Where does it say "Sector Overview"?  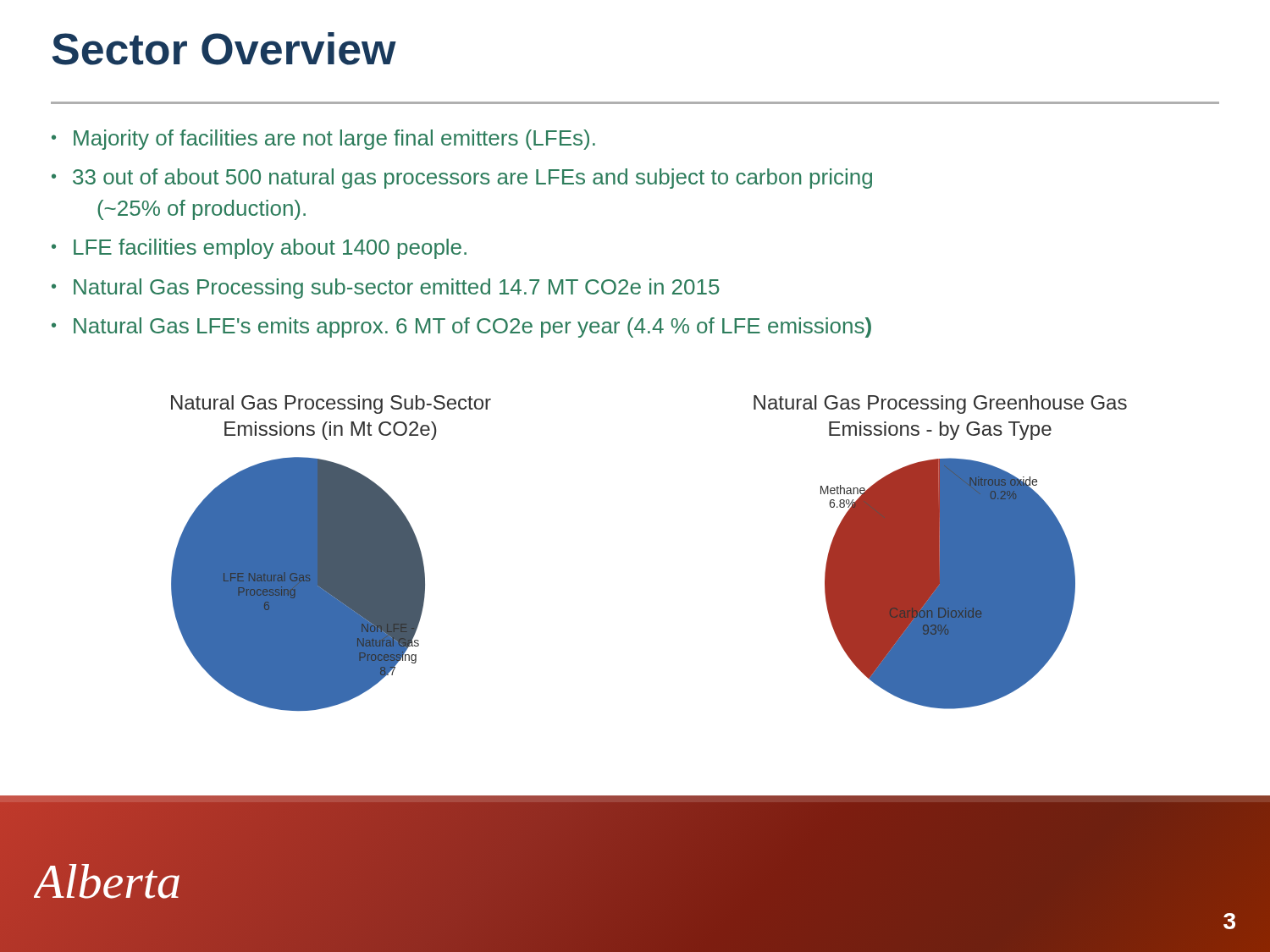point(223,50)
